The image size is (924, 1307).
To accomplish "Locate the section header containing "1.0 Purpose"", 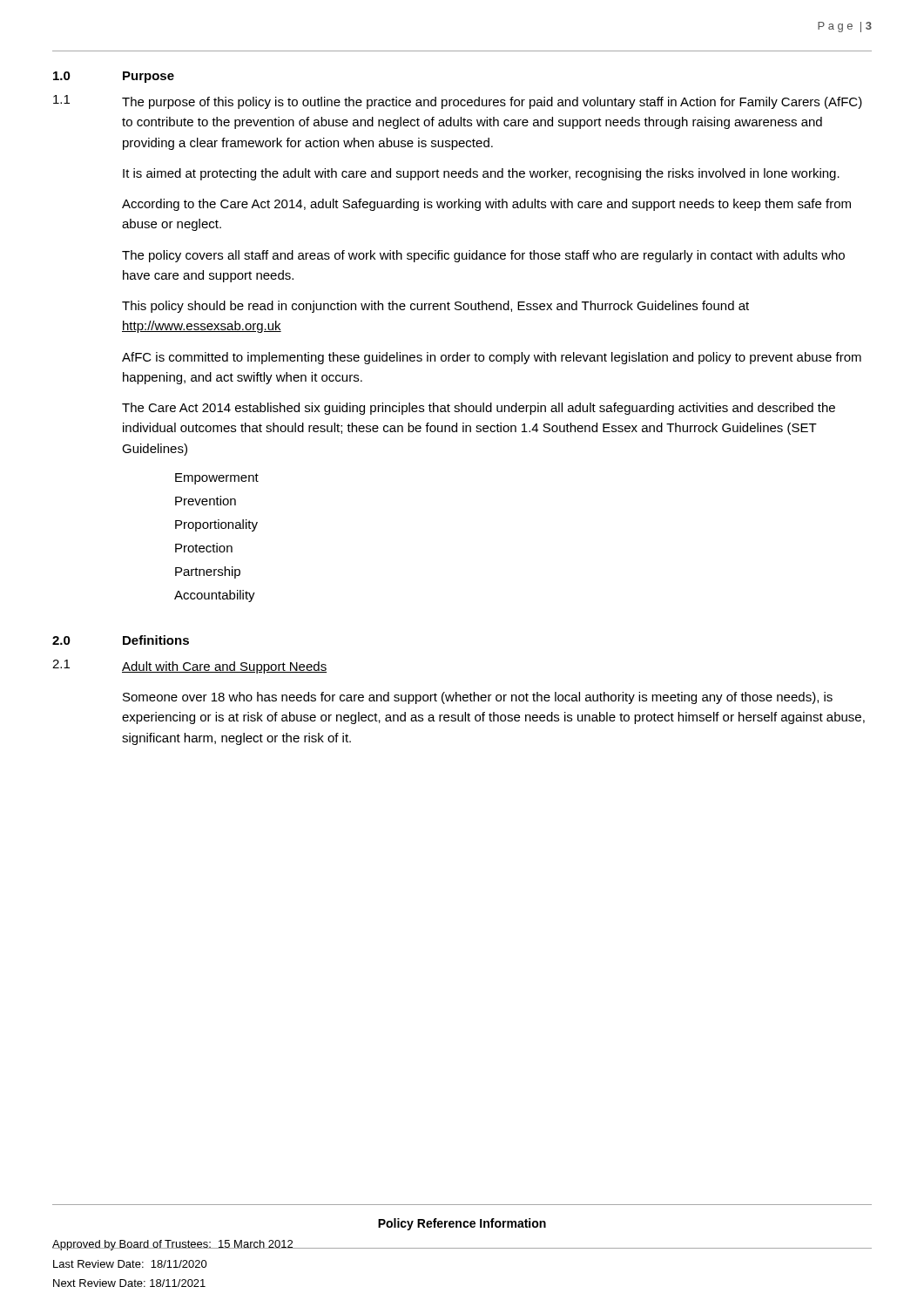I will [113, 75].
